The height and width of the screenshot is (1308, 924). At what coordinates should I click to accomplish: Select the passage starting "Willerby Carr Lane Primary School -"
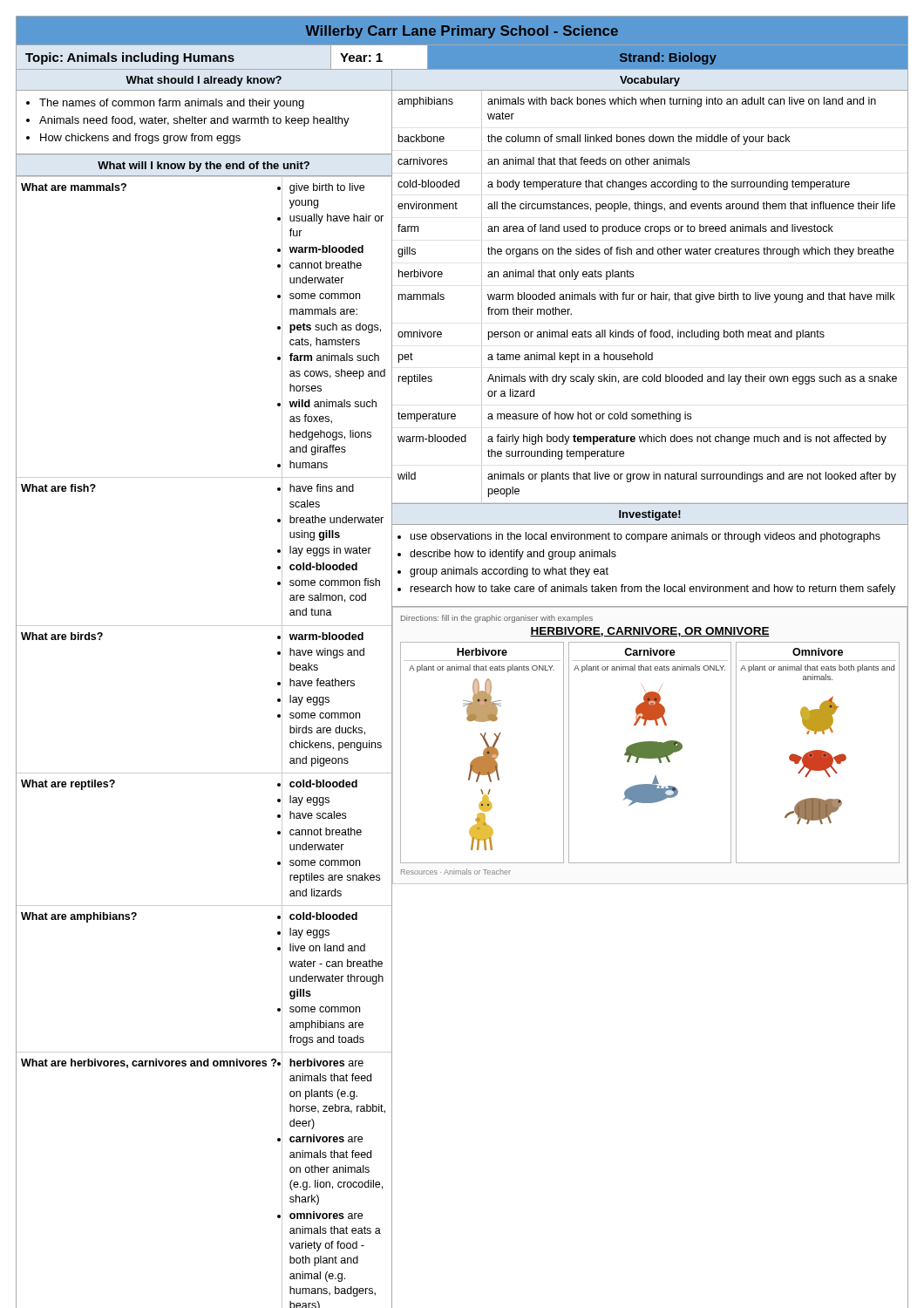click(462, 31)
